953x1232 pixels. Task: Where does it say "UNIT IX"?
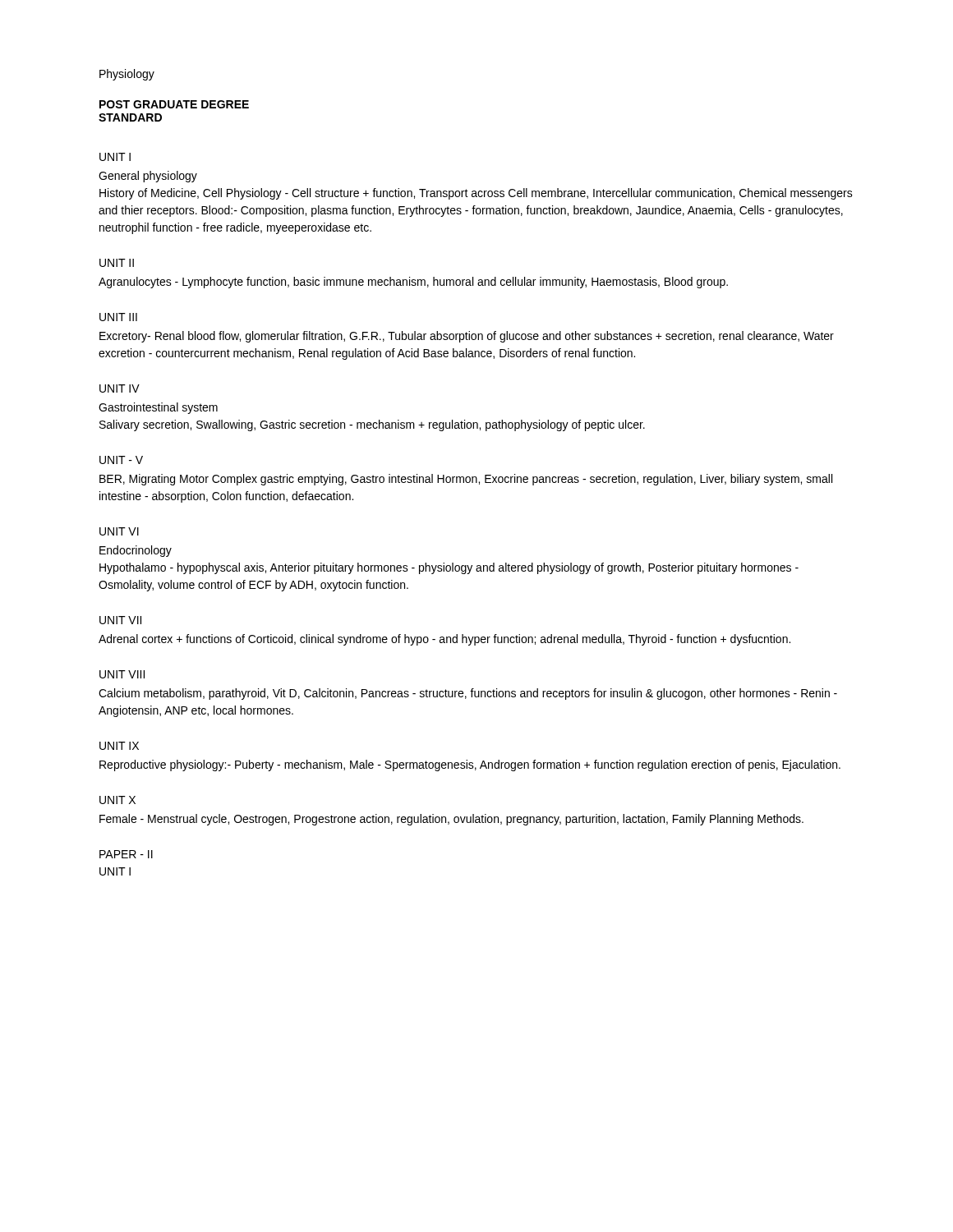119,746
